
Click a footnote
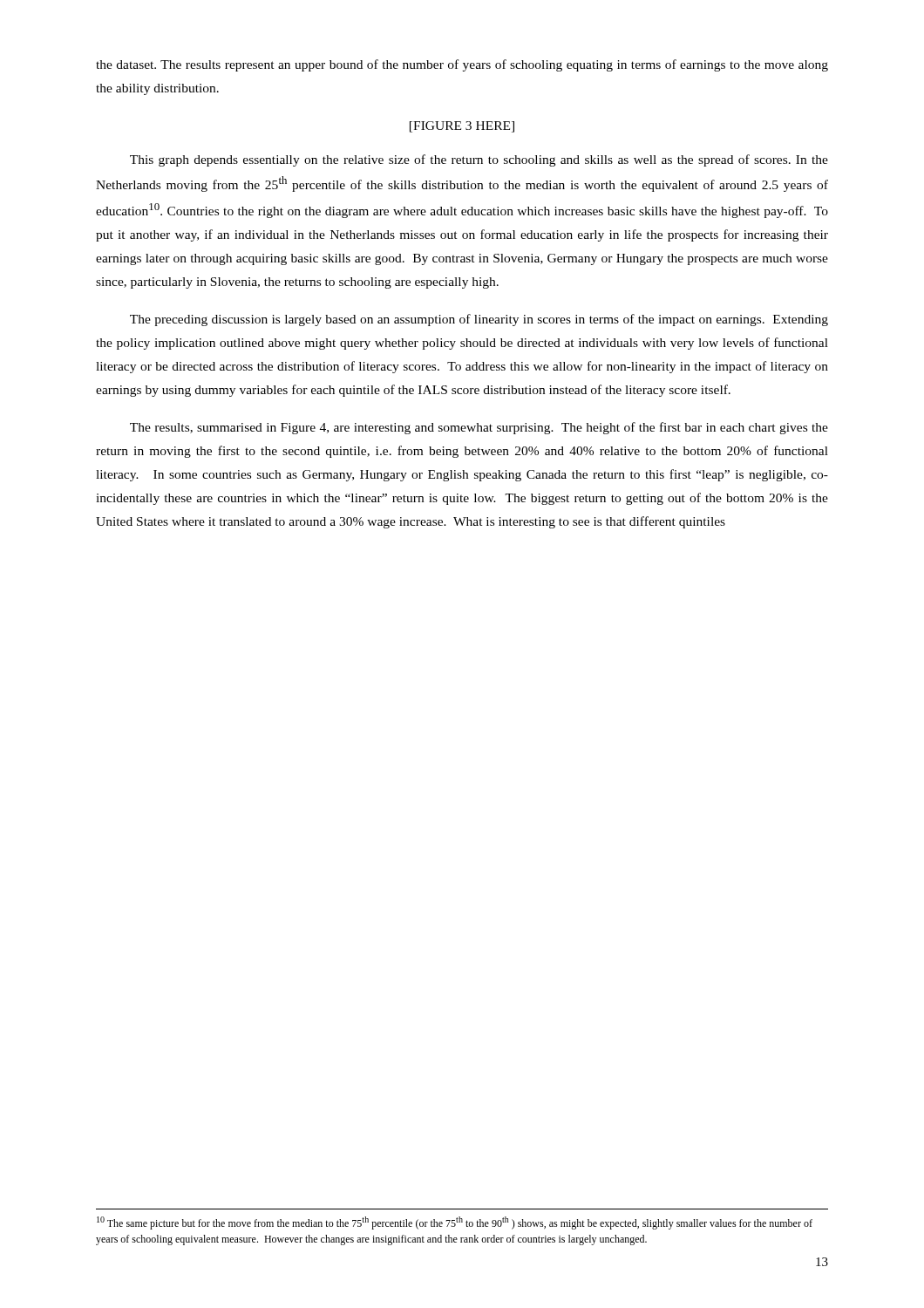click(454, 1230)
